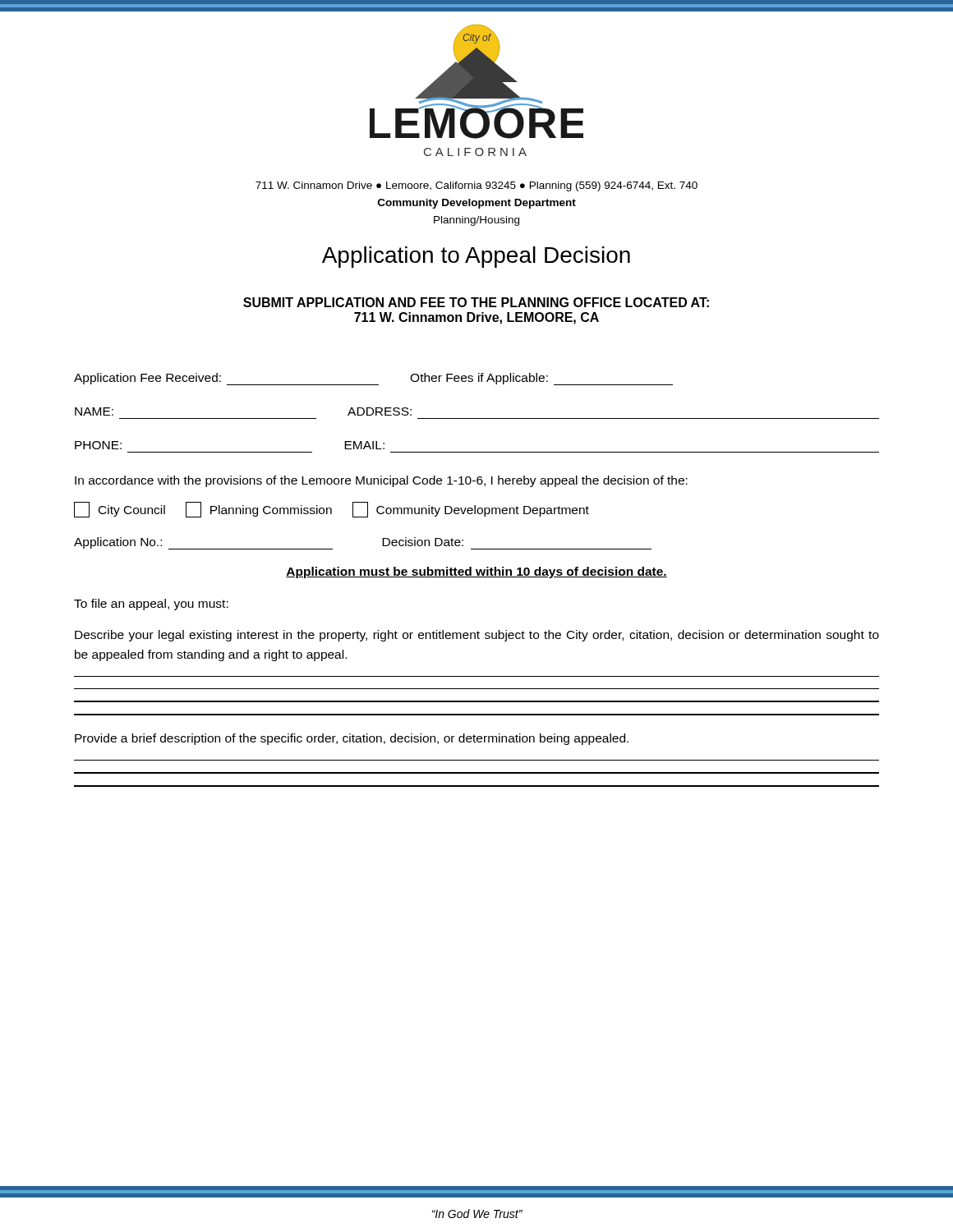
Task: Find the text containing "Application No.: Decision Date:"
Action: [120, 543]
